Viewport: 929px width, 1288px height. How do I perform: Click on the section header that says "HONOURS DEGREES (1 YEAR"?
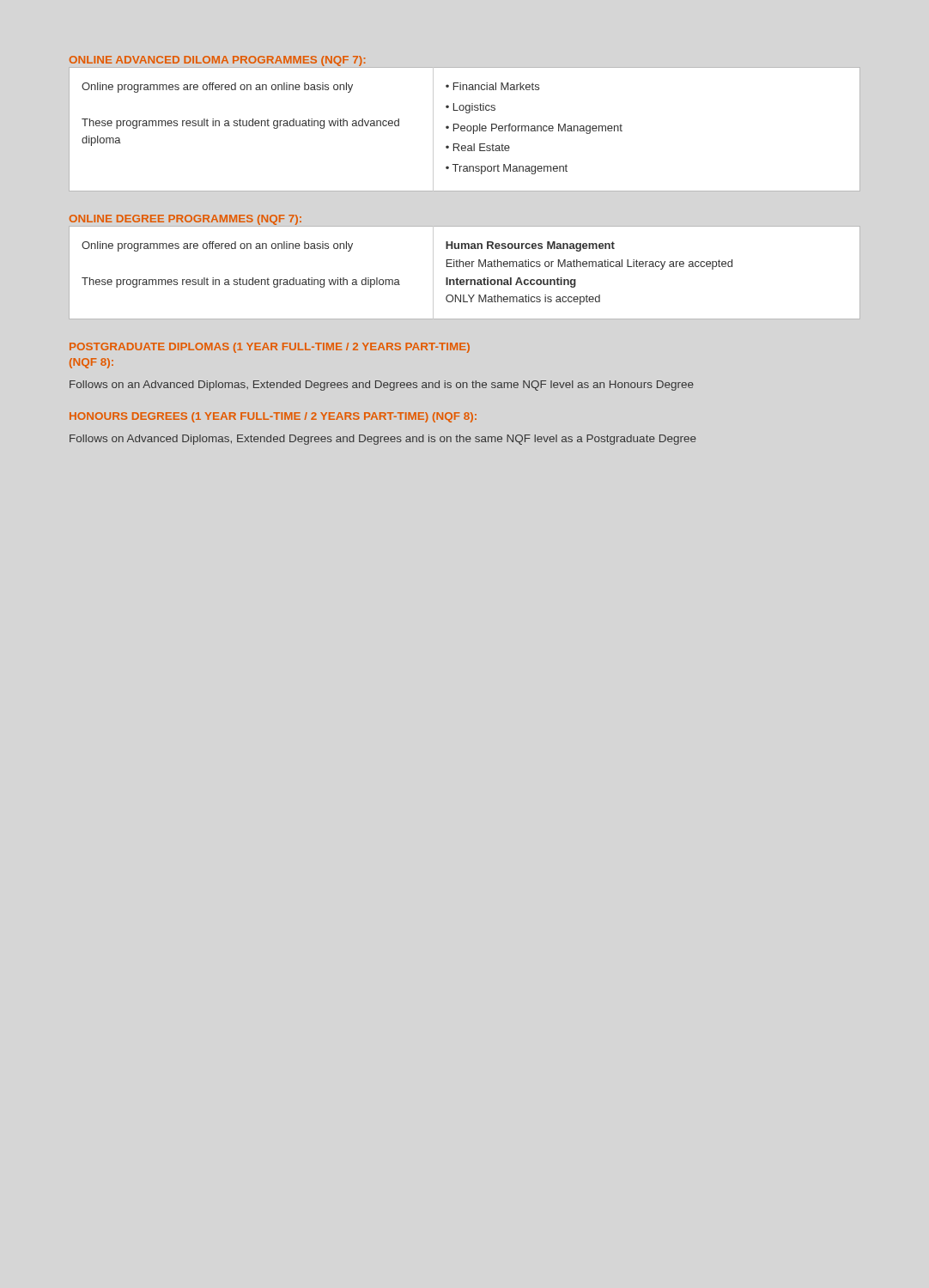coord(273,416)
